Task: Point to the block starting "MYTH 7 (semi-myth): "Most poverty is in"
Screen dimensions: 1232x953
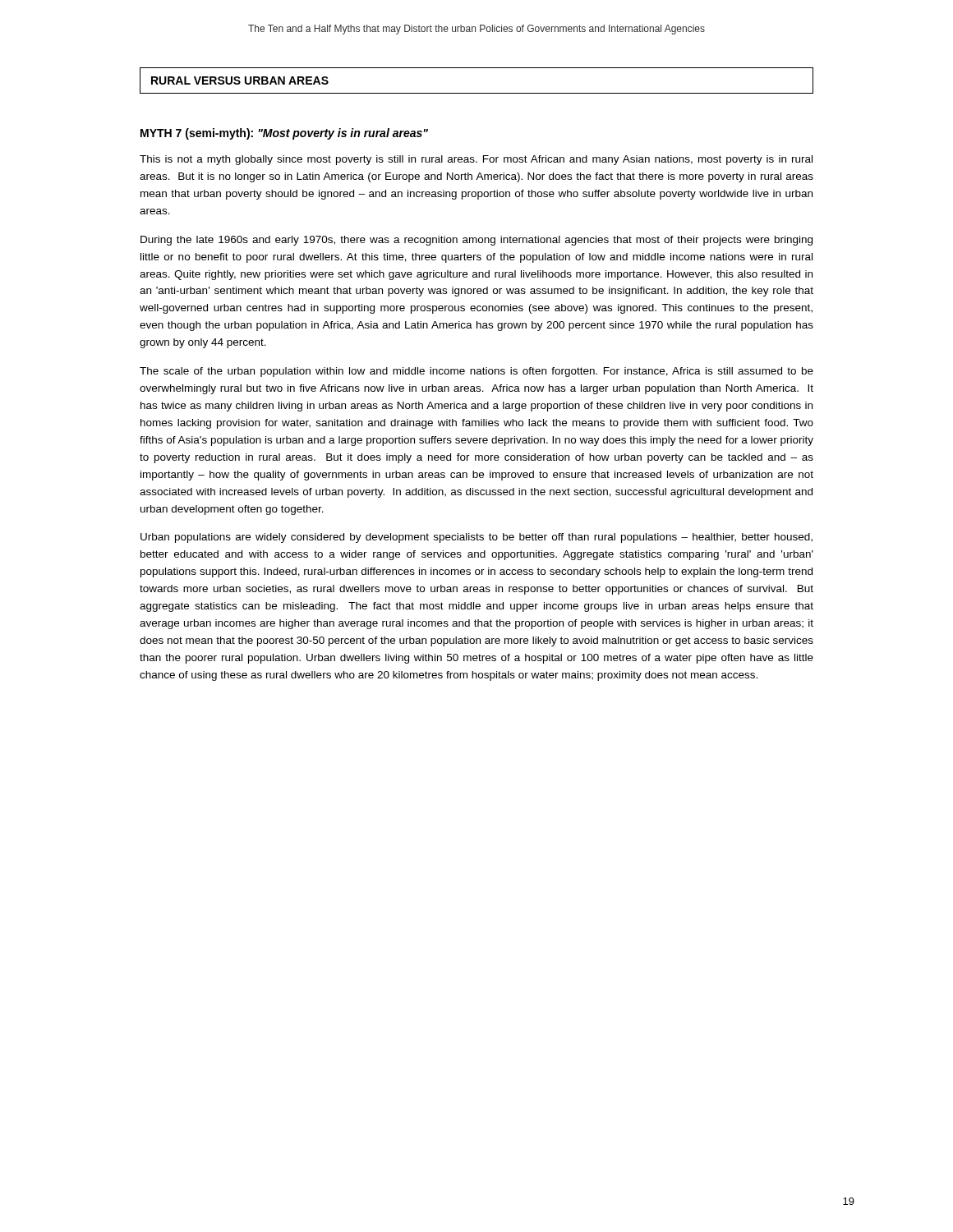Action: tap(284, 133)
